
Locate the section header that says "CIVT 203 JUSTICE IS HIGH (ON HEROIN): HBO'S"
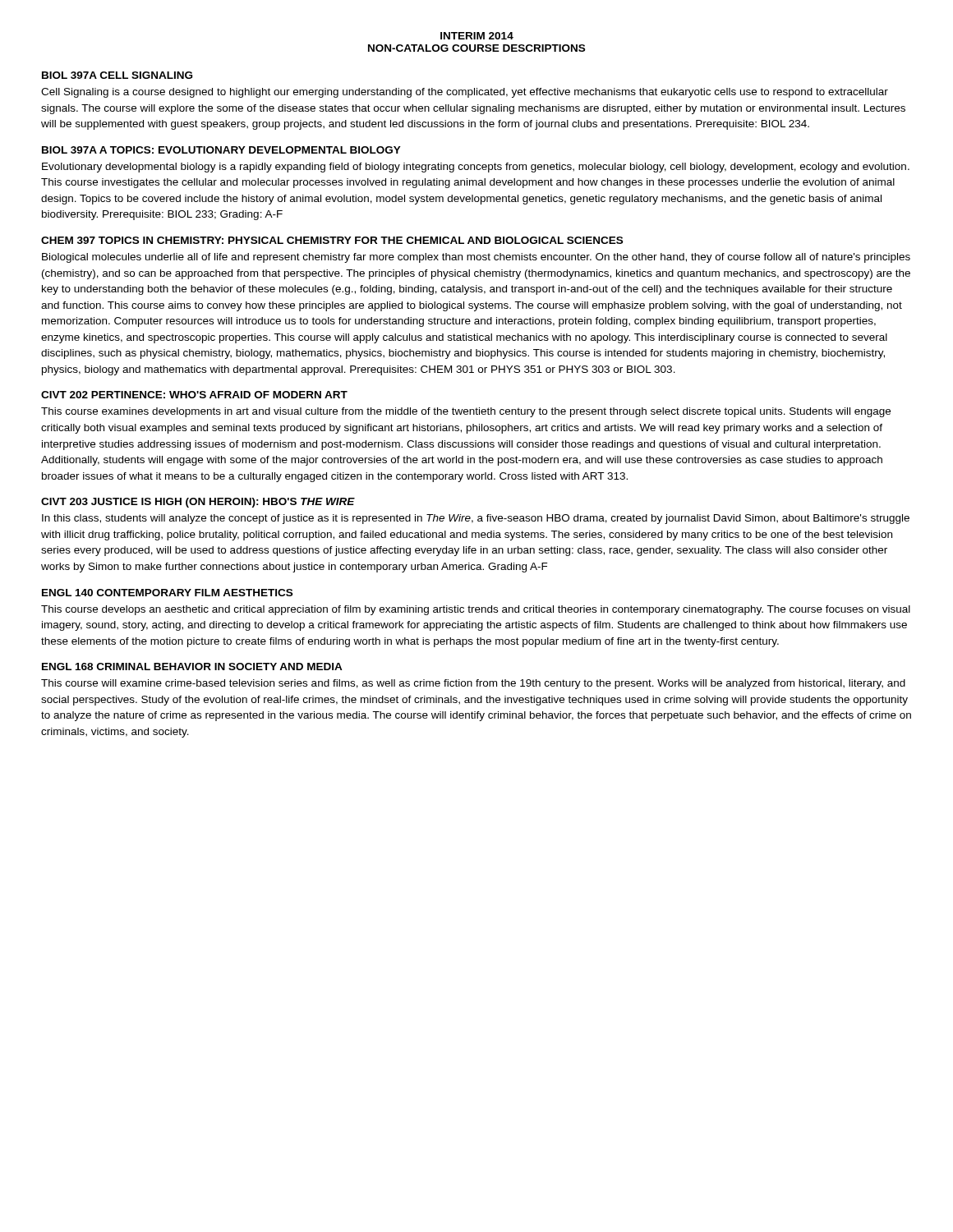point(198,502)
